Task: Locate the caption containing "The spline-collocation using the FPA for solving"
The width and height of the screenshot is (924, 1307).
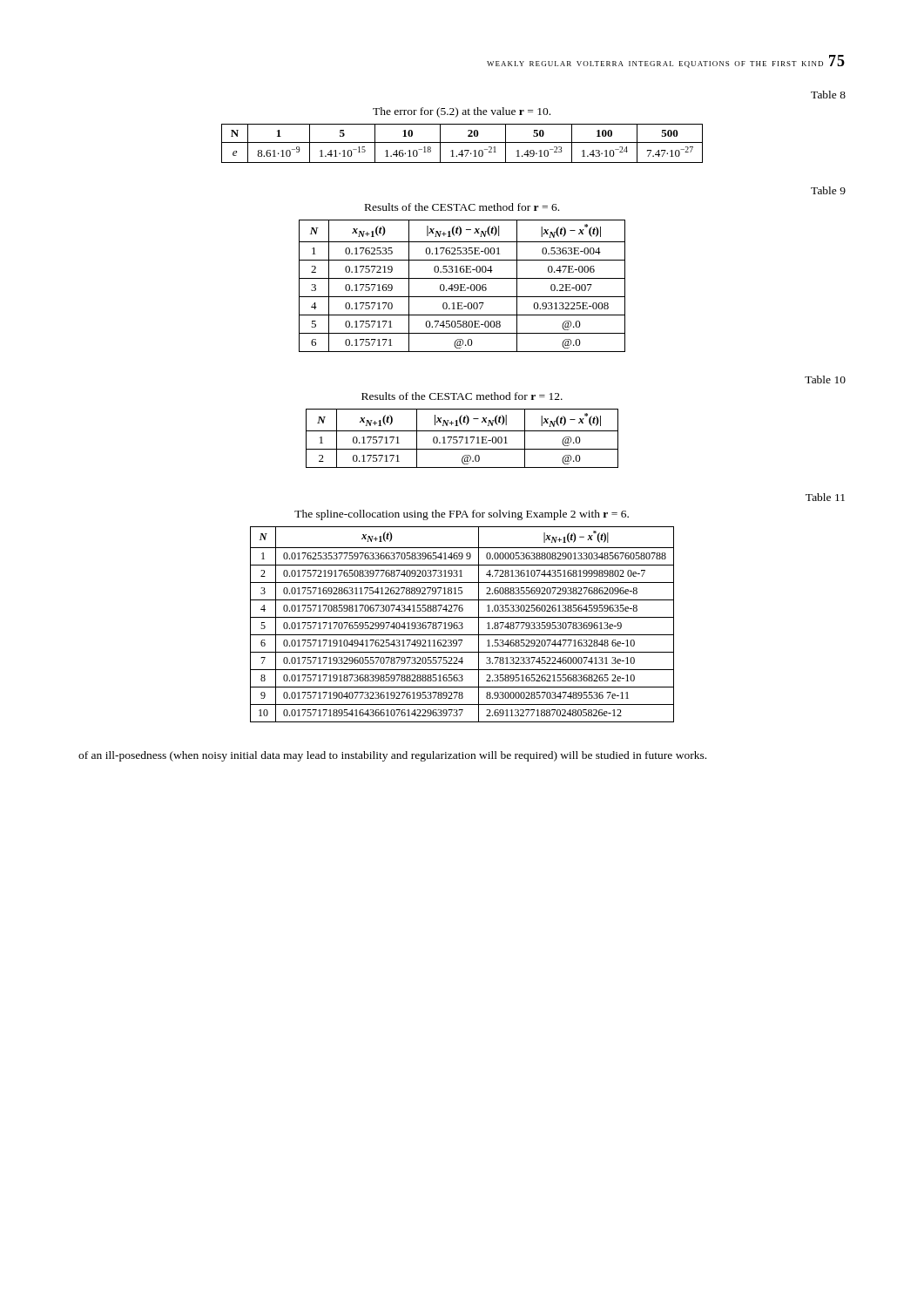Action: pyautogui.click(x=462, y=514)
